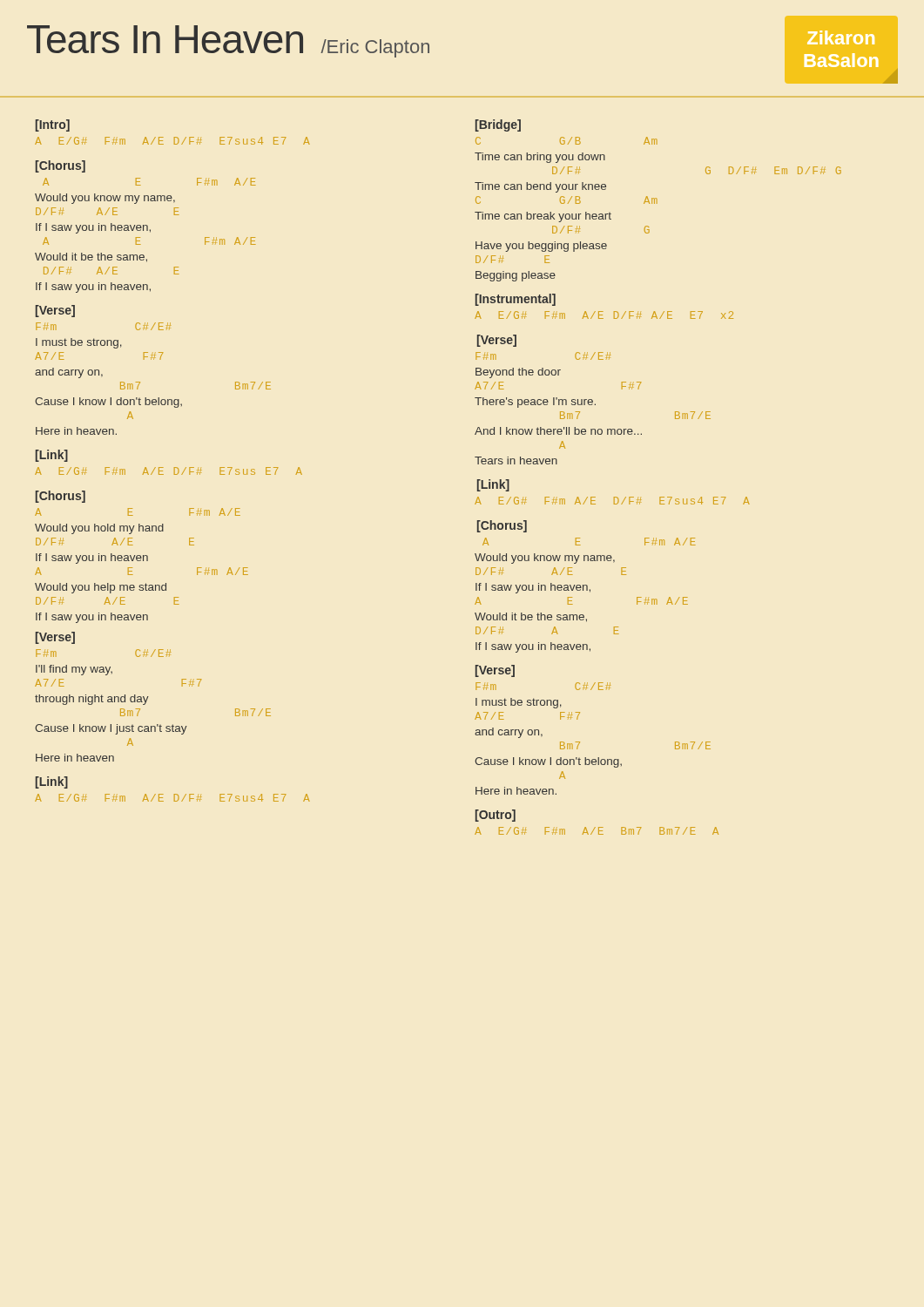
Task: Locate the text block starting "C G/B Am Time"
Action: pos(567,141)
